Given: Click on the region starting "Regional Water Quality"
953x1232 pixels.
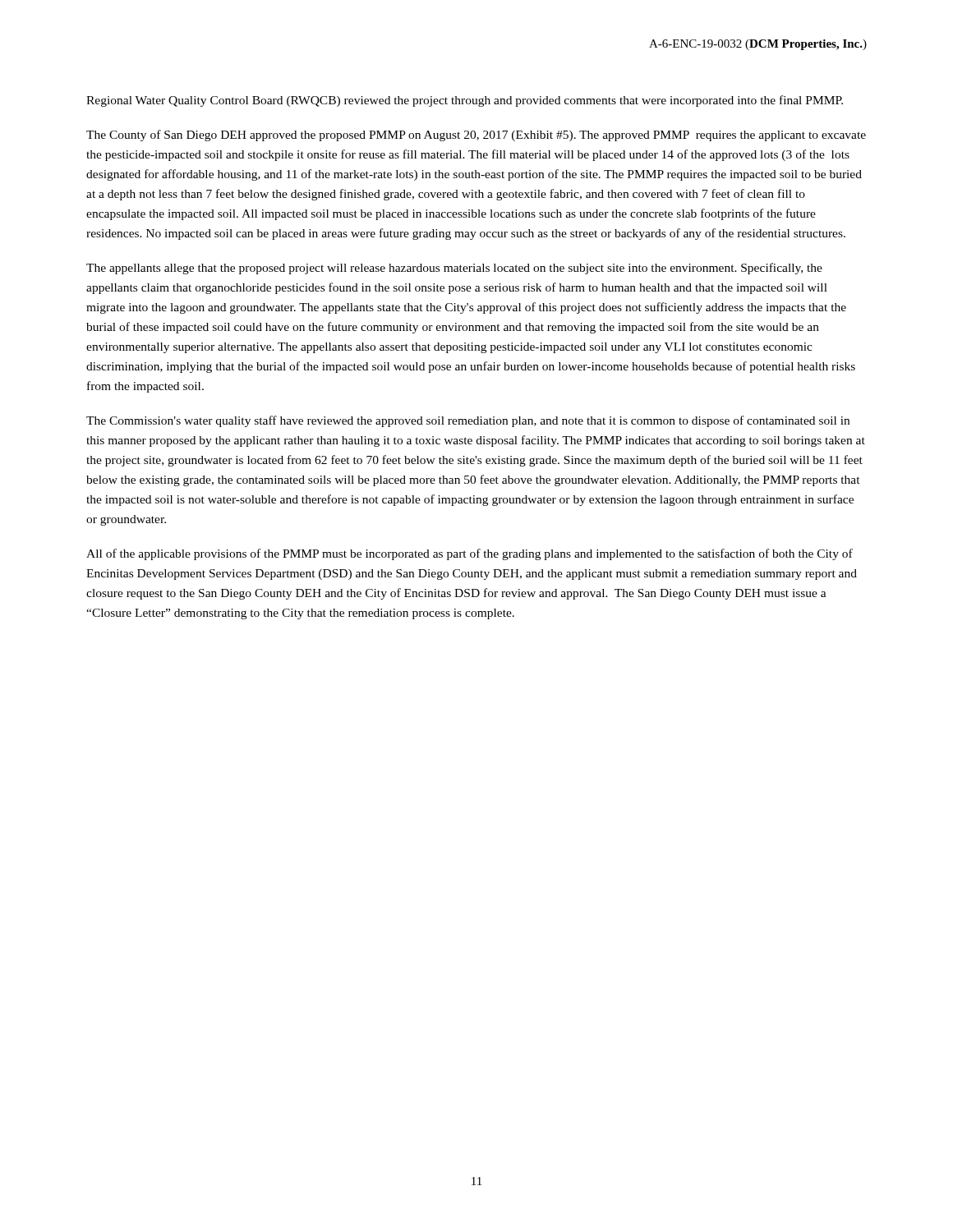Looking at the screenshot, I should [x=465, y=100].
